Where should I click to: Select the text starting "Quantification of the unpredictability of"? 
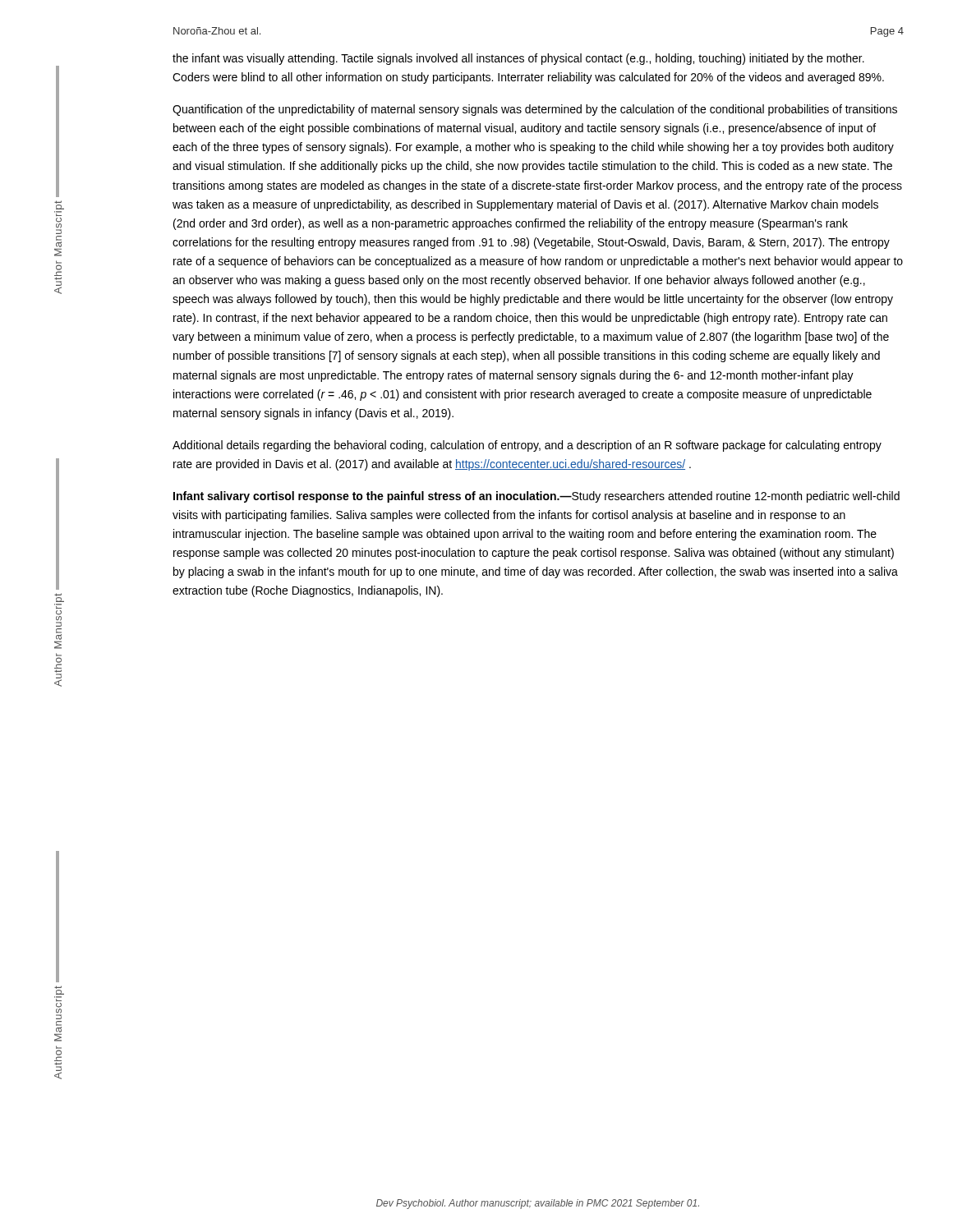pos(538,261)
